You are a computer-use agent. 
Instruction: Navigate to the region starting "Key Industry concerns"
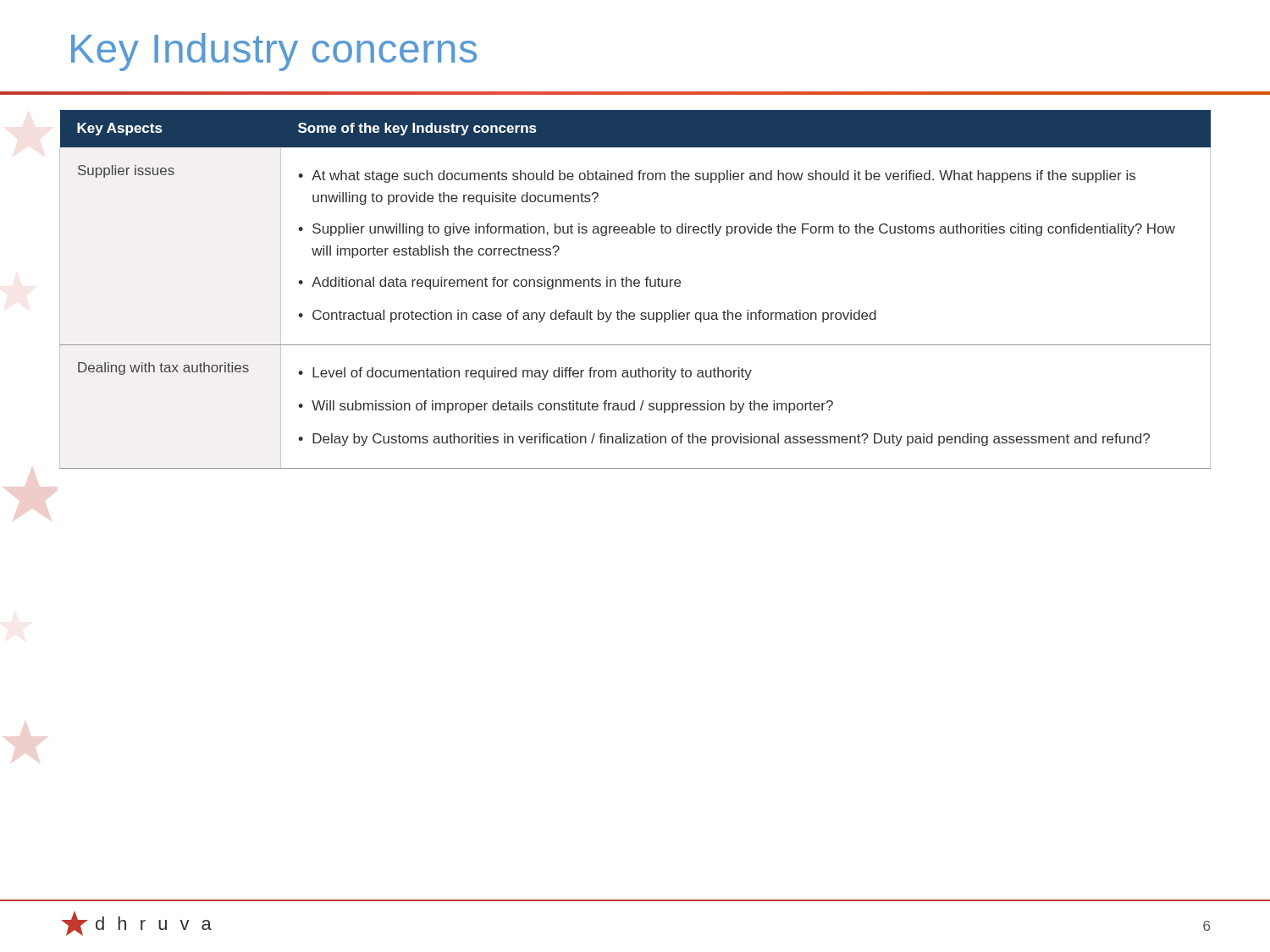click(x=273, y=49)
